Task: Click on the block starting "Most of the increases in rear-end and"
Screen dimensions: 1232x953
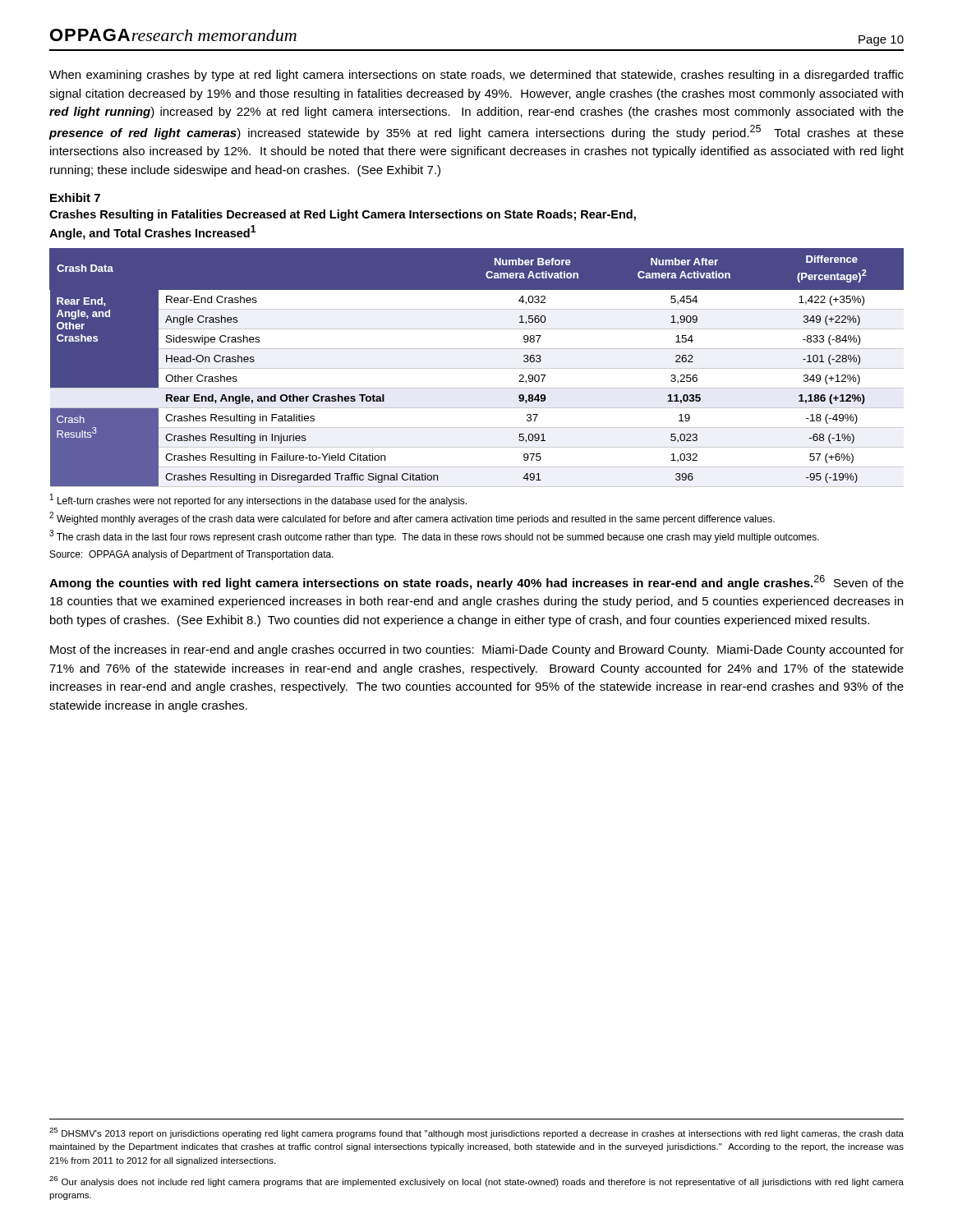Action: click(476, 677)
